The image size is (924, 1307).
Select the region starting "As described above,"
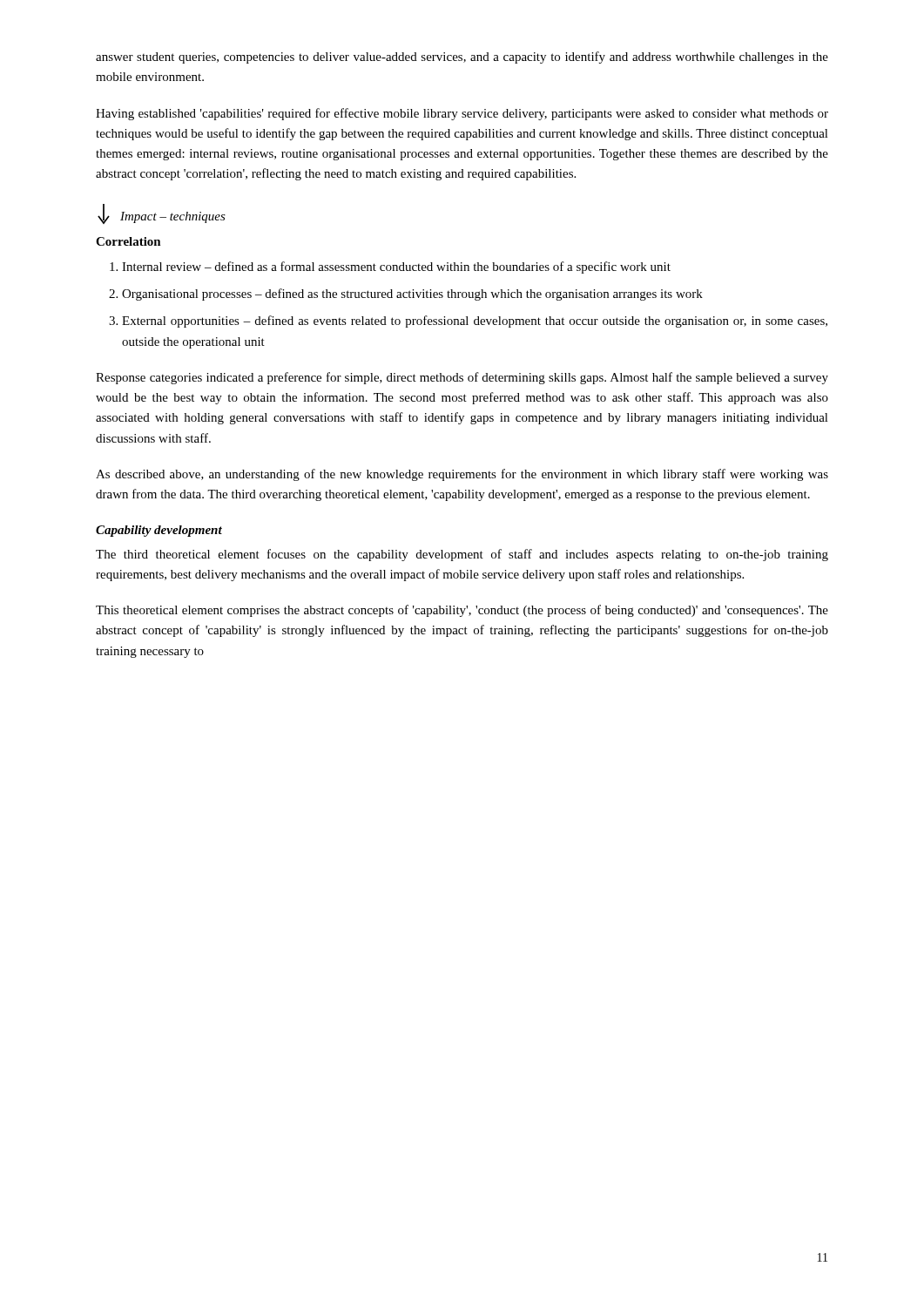tap(462, 485)
